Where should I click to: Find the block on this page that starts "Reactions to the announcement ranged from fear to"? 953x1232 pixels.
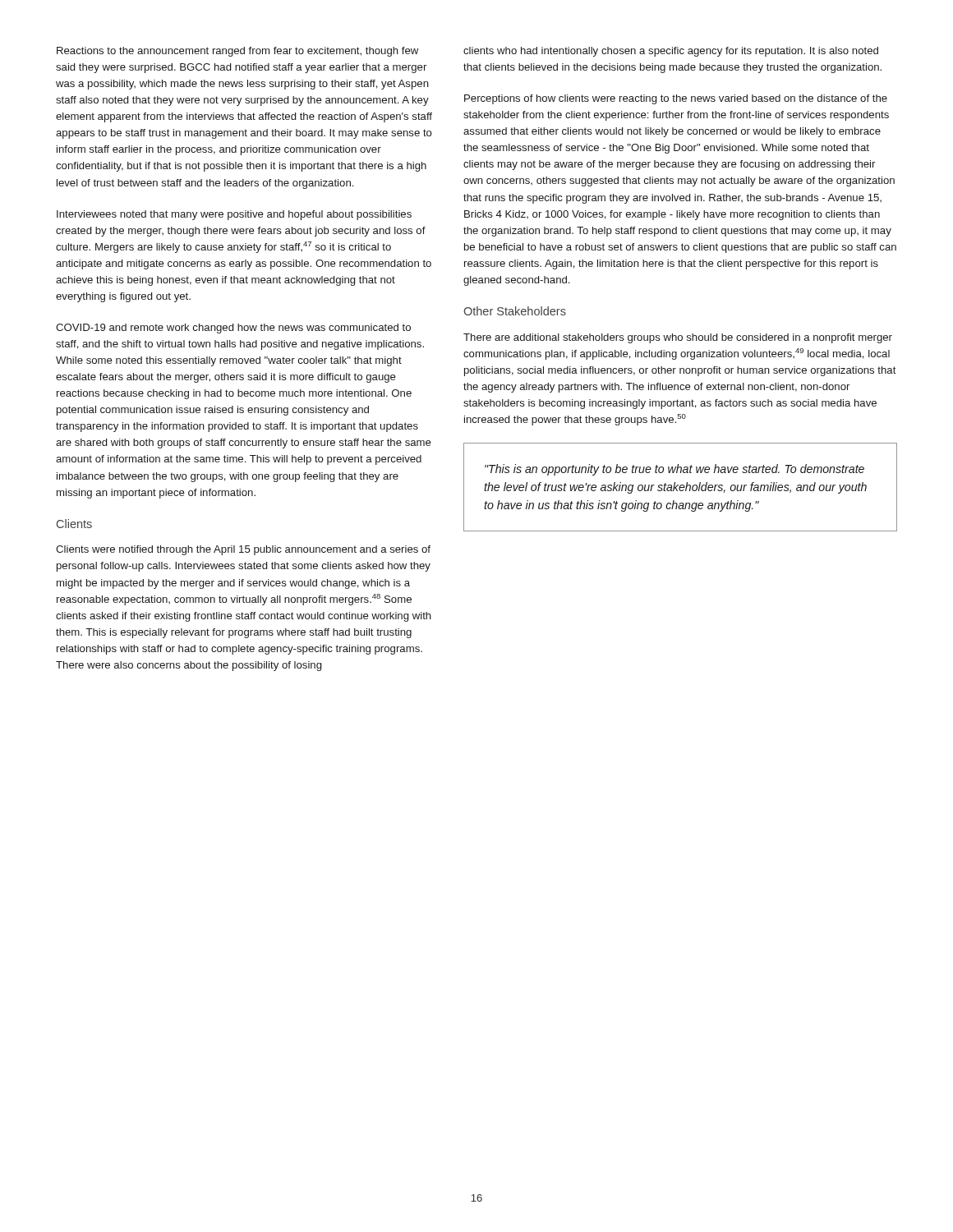click(x=244, y=116)
